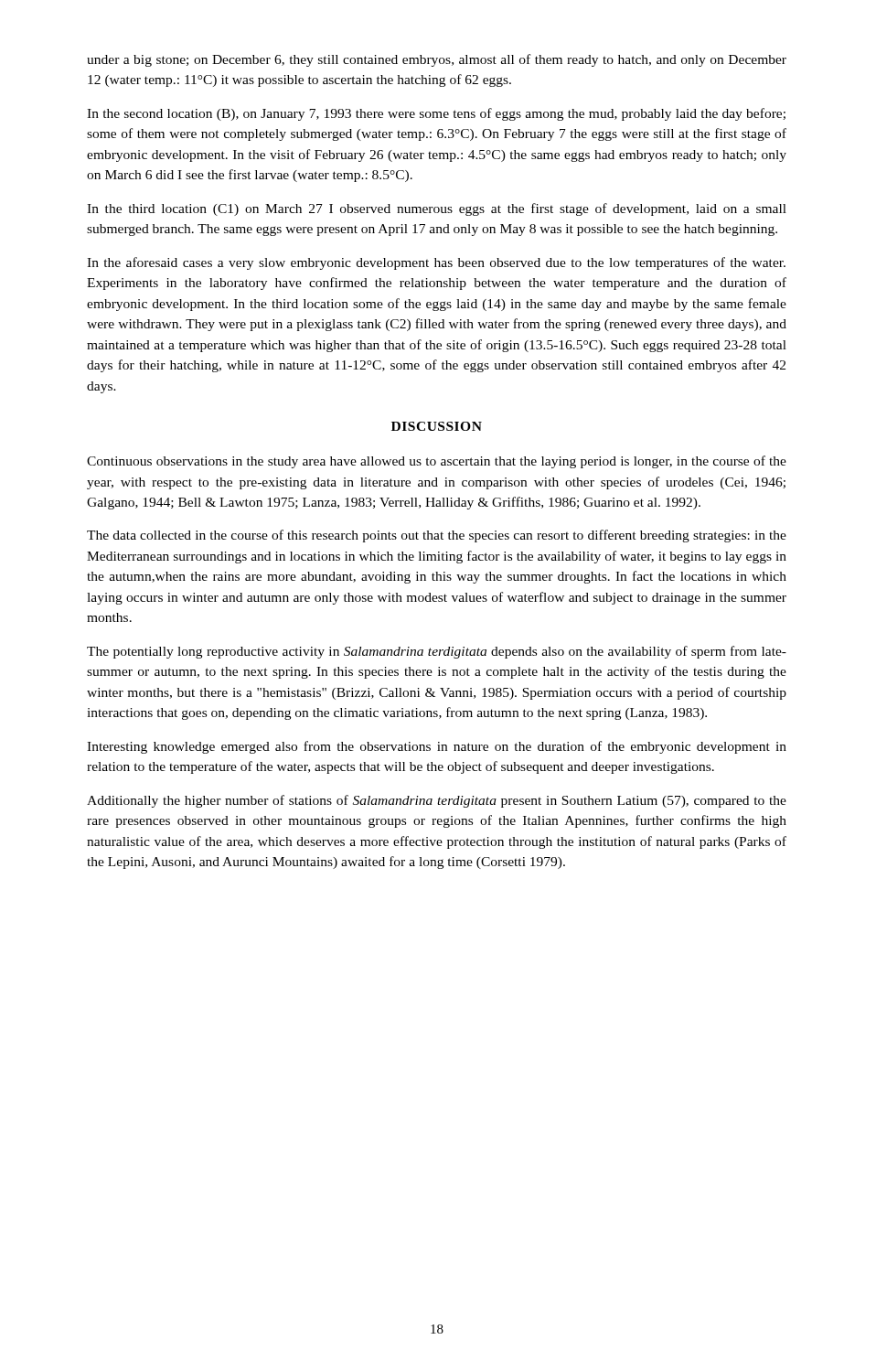The width and height of the screenshot is (876, 1372).
Task: Locate the region starting "Continuous observations in the study area"
Action: (x=437, y=481)
